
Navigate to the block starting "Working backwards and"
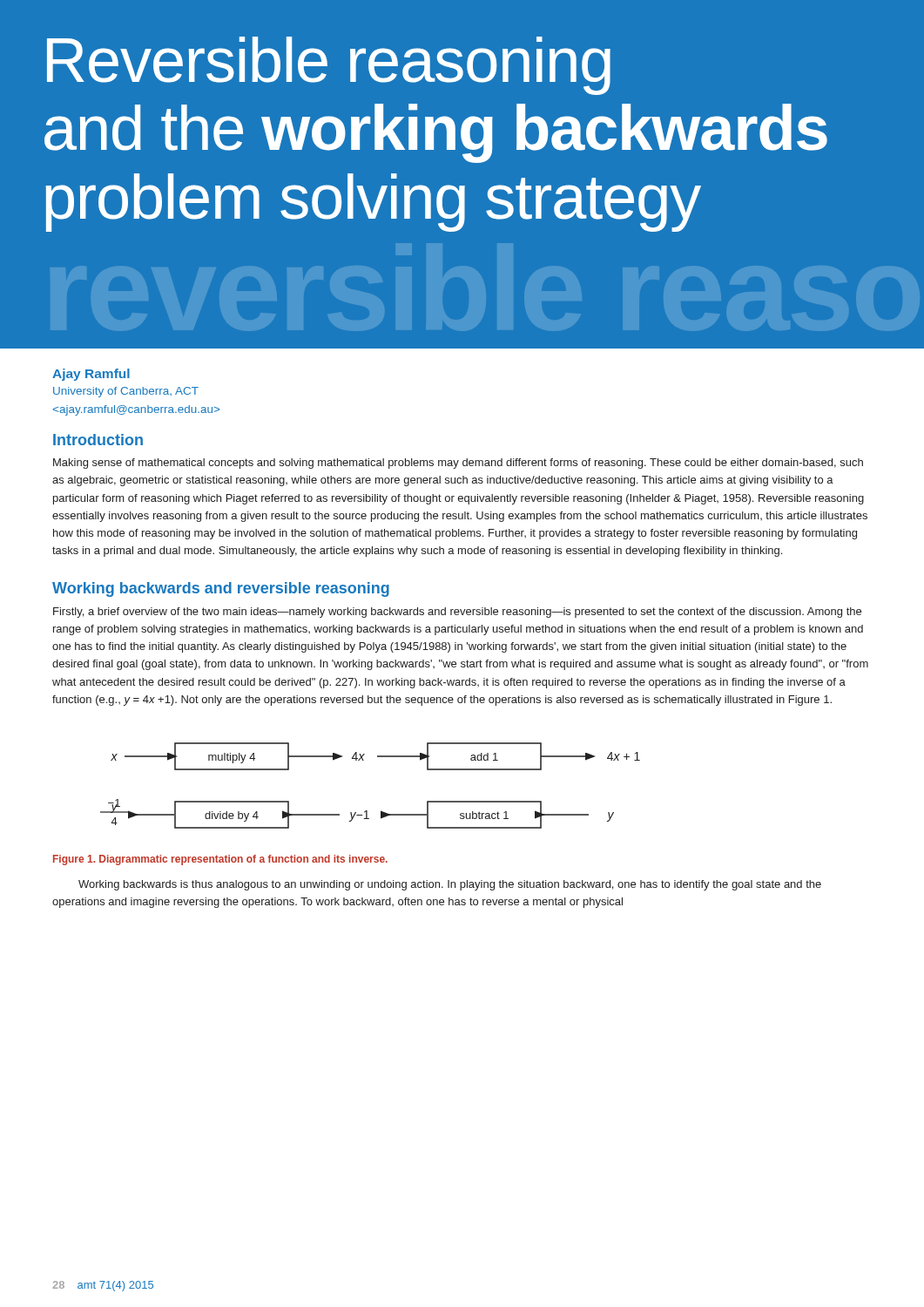(x=221, y=588)
